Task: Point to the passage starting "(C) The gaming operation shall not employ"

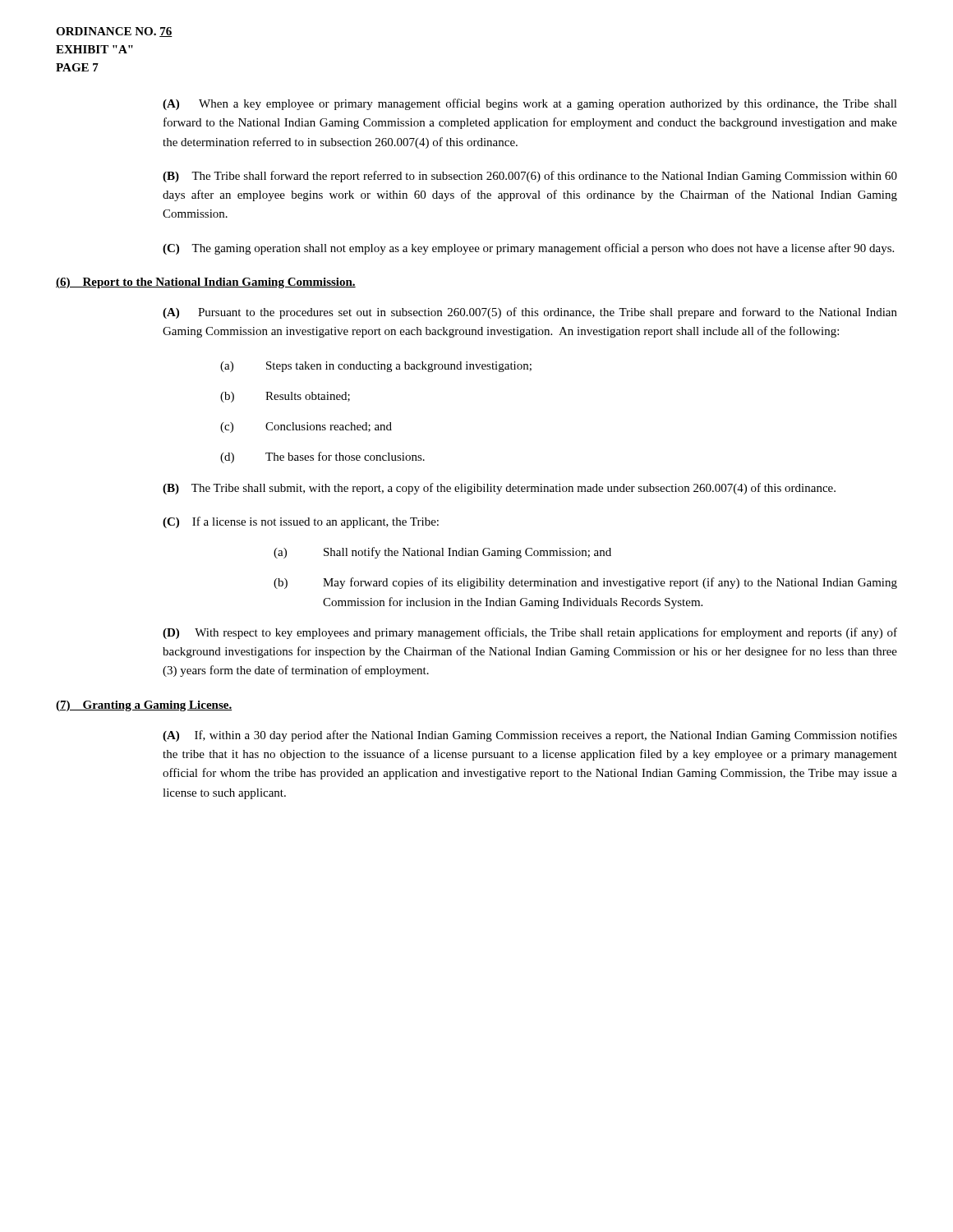Action: tap(529, 248)
